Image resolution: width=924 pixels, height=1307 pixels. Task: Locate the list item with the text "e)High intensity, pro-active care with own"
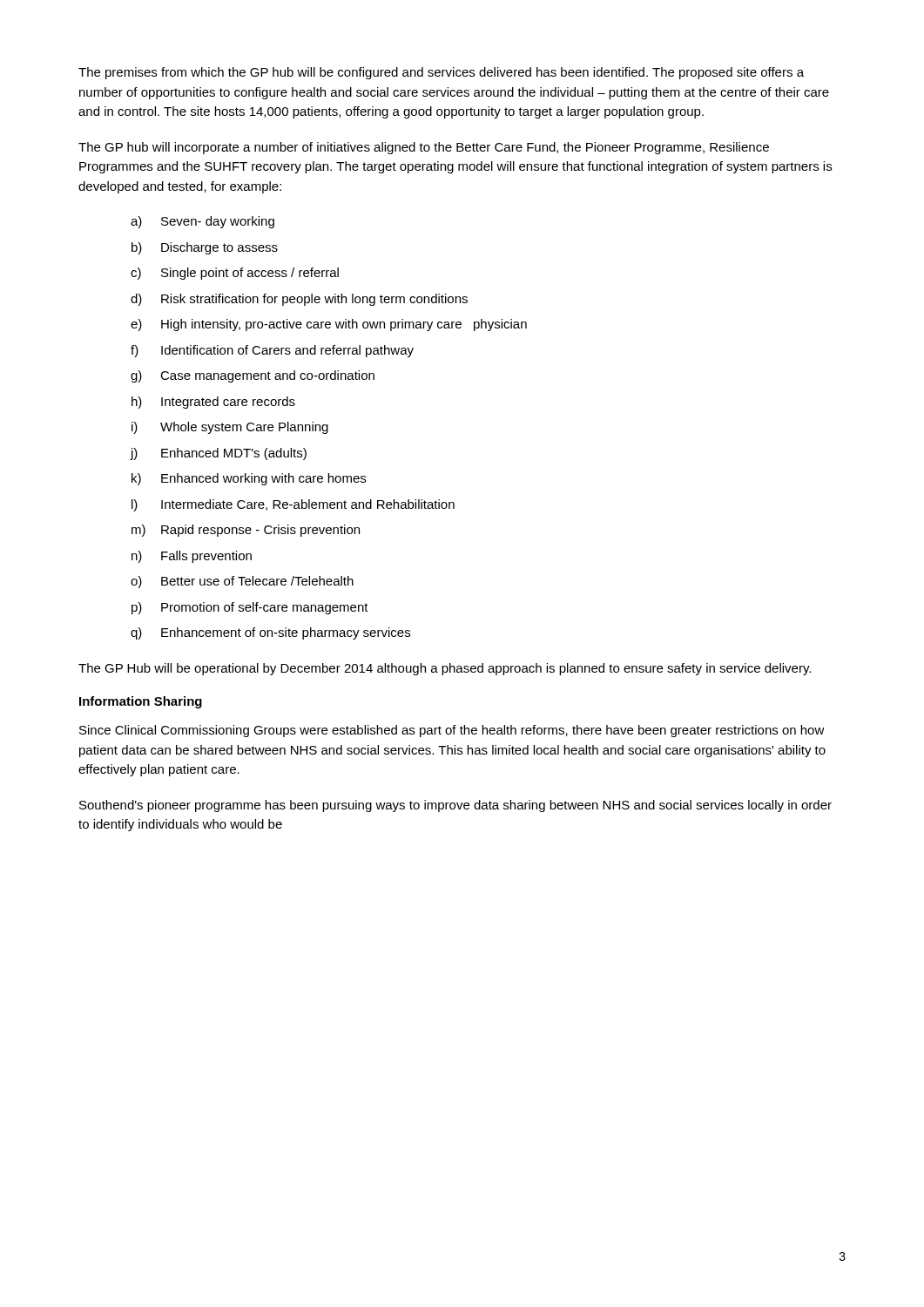(x=329, y=324)
